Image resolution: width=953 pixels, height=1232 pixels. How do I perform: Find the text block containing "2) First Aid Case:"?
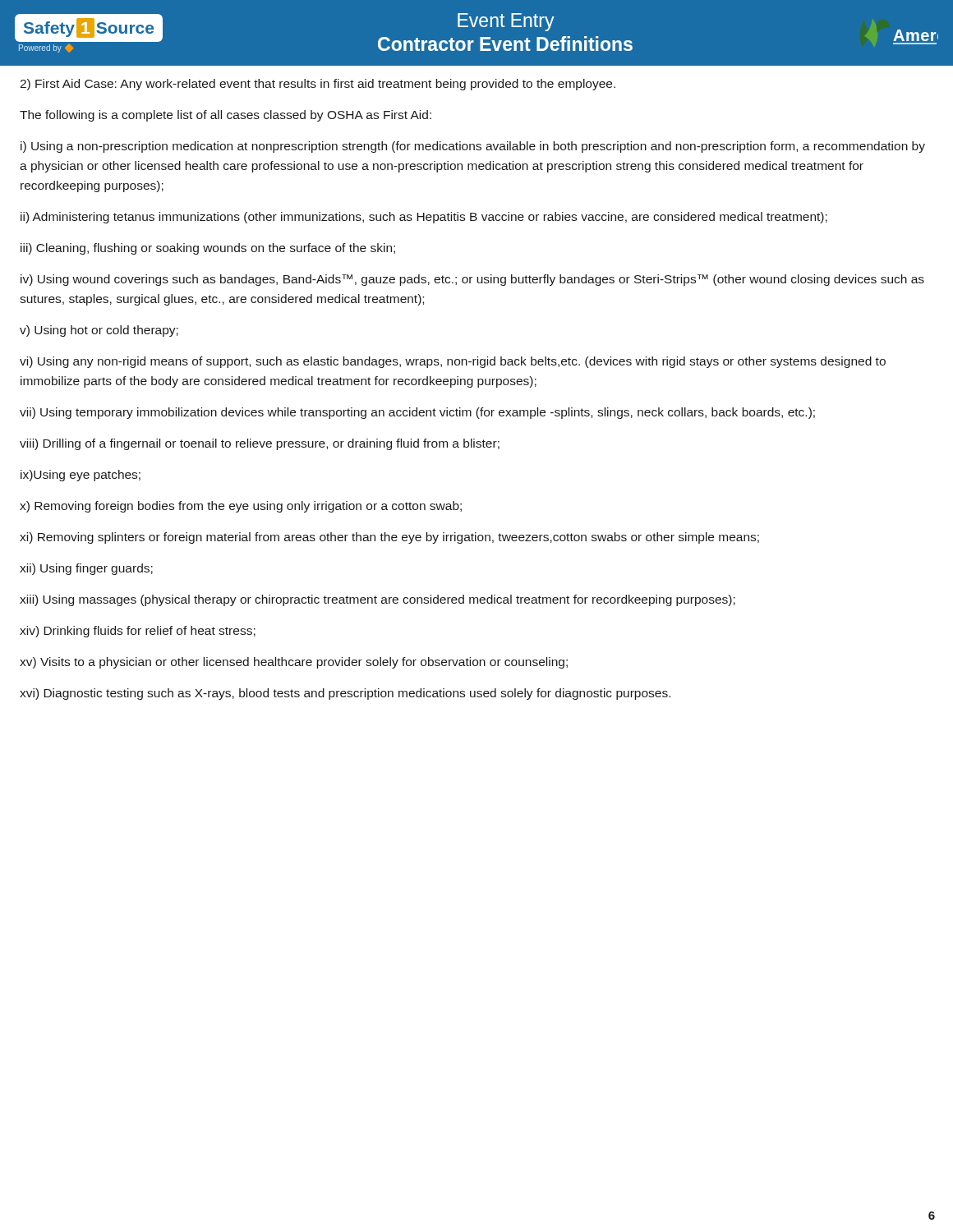tap(318, 83)
